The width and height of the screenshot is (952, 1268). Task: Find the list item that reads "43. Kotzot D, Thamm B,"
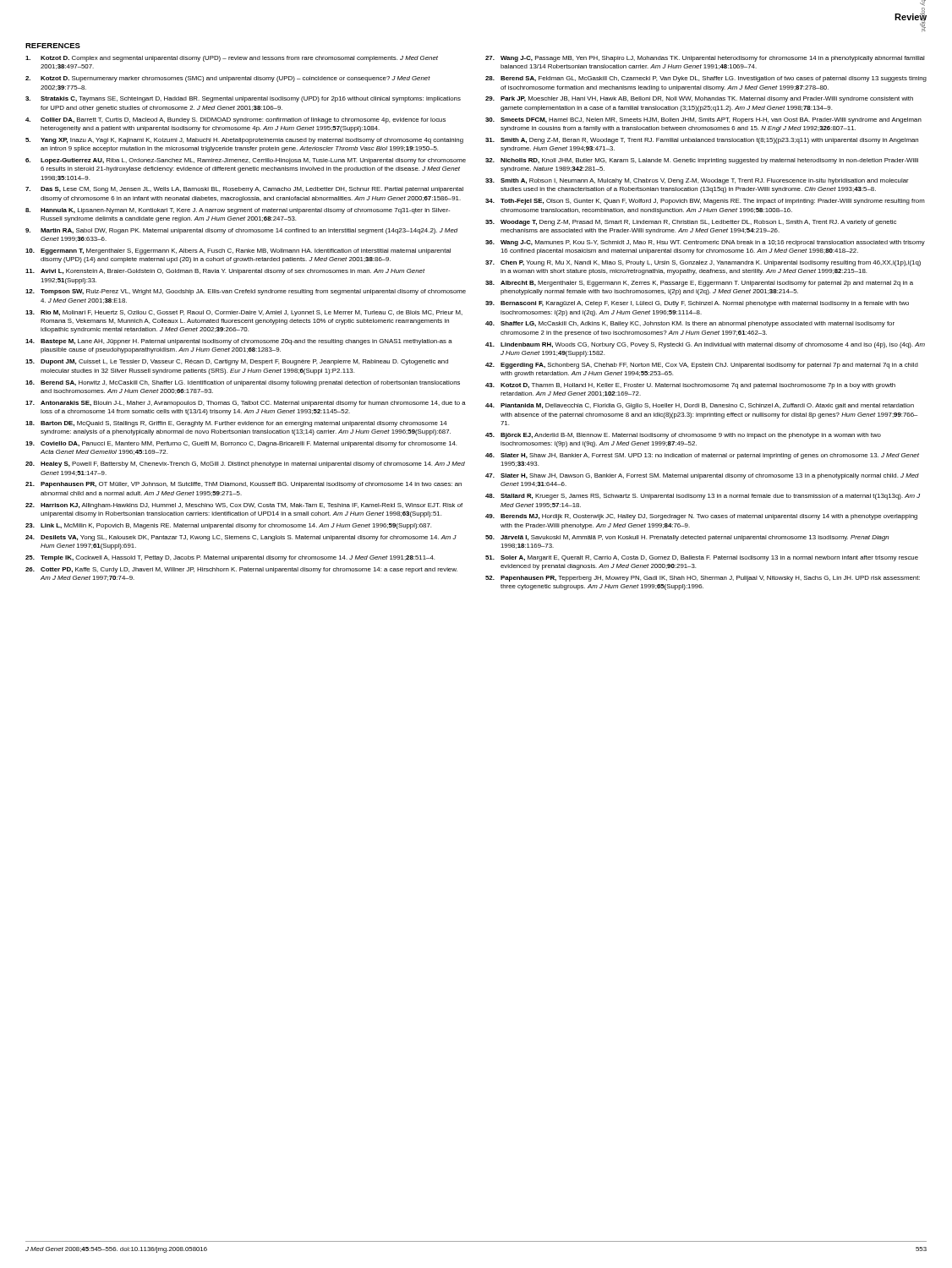(706, 390)
